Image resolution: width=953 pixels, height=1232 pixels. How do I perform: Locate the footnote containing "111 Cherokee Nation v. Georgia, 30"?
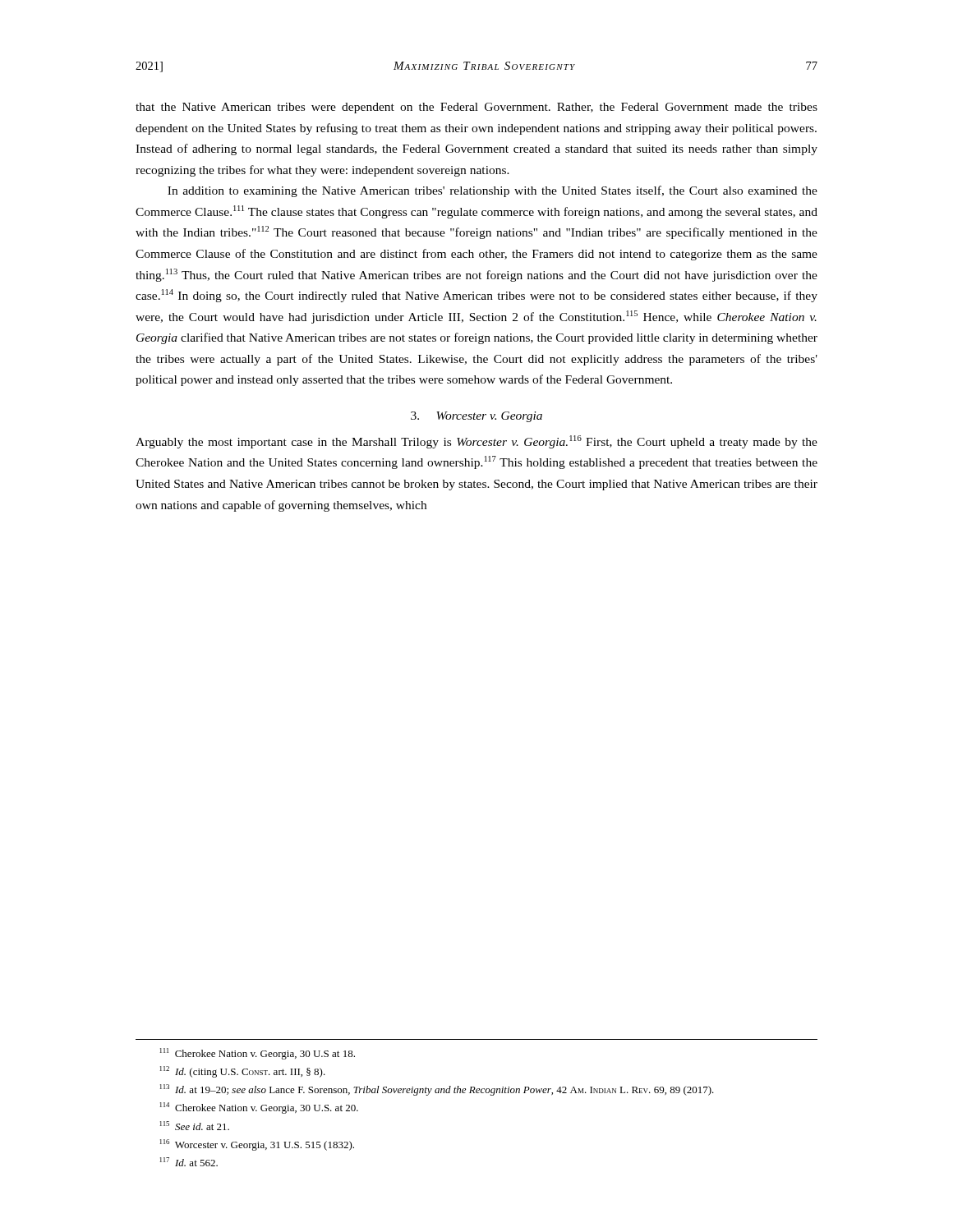click(x=257, y=1053)
